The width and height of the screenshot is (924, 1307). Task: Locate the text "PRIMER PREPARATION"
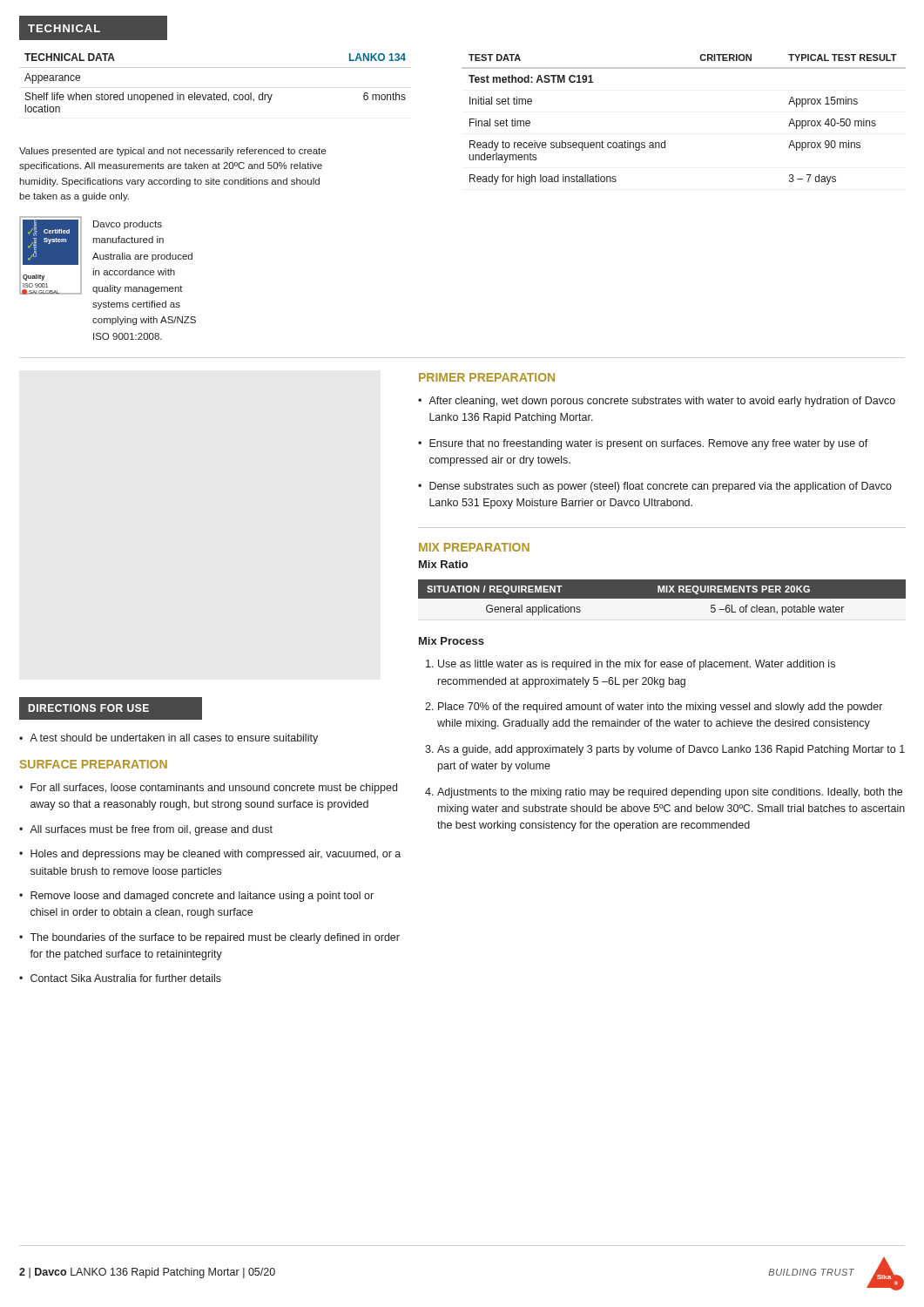click(487, 377)
